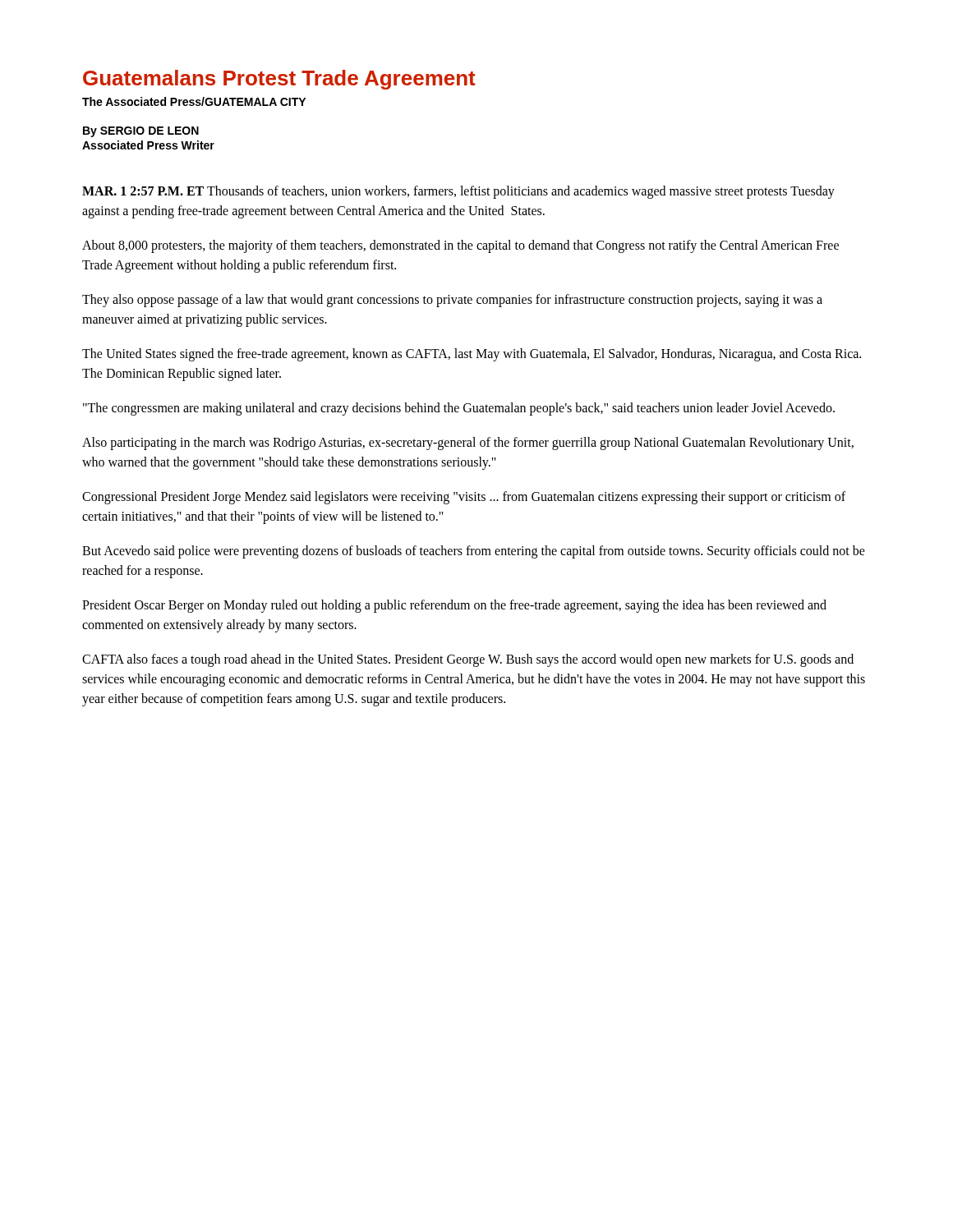Image resolution: width=953 pixels, height=1232 pixels.
Task: Click the passage that begins "MAR. 1 2:57 P.M. ET"
Action: pyautogui.click(x=458, y=201)
